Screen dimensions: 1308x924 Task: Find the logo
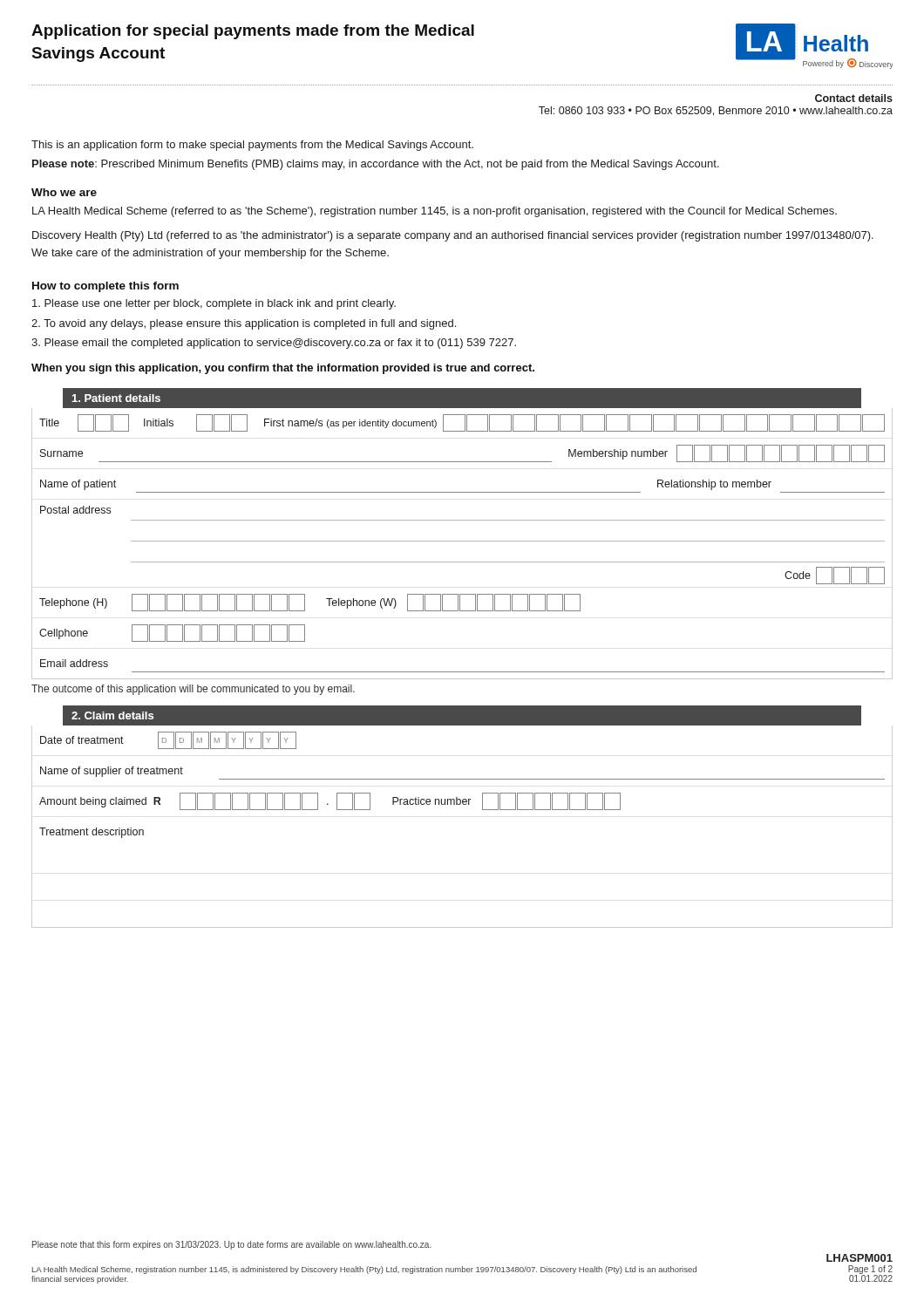[814, 48]
